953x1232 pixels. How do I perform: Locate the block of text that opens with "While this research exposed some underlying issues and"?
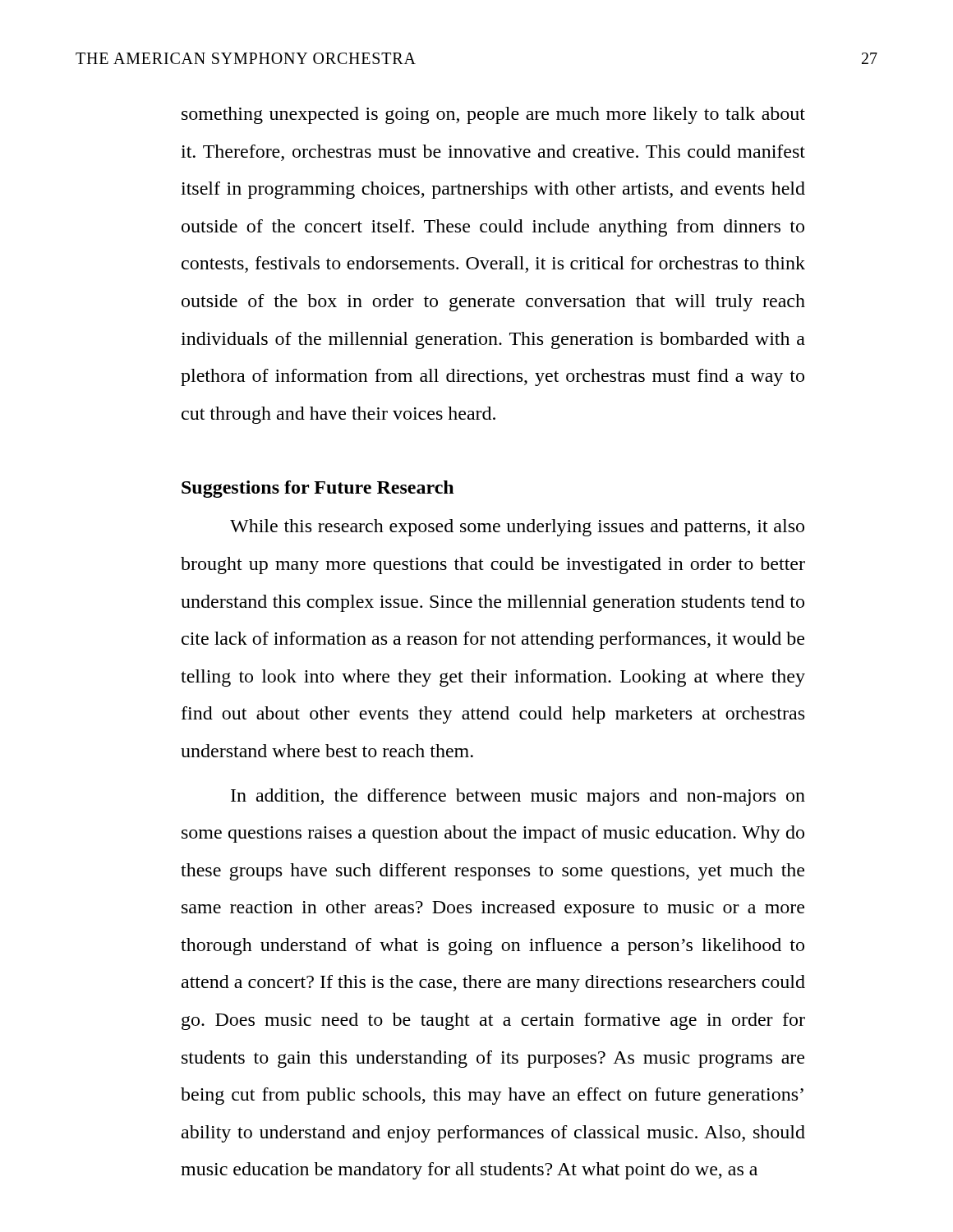click(x=493, y=638)
